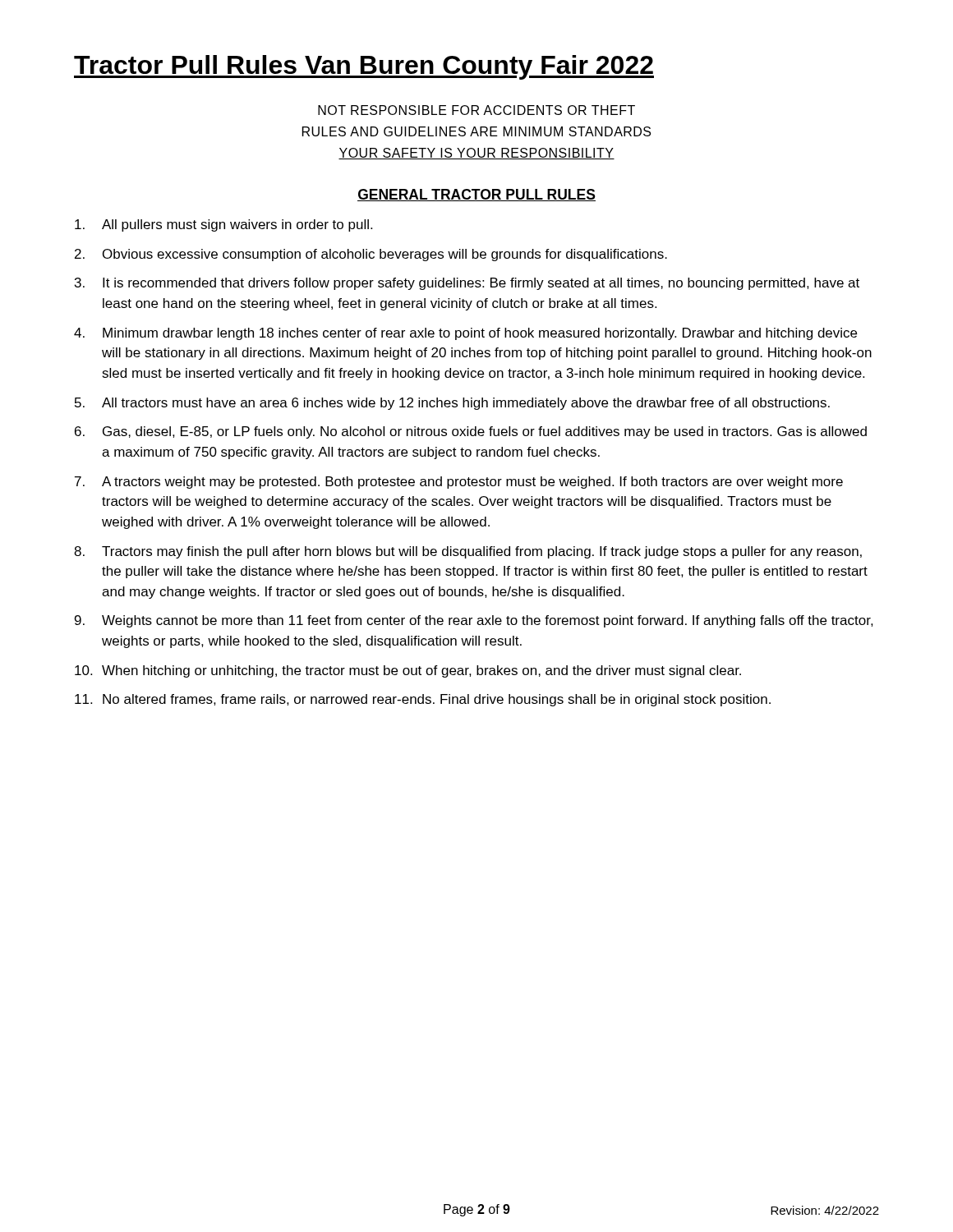This screenshot has width=953, height=1232.
Task: Find the list item with the text "7. A tractors weight"
Action: click(476, 502)
